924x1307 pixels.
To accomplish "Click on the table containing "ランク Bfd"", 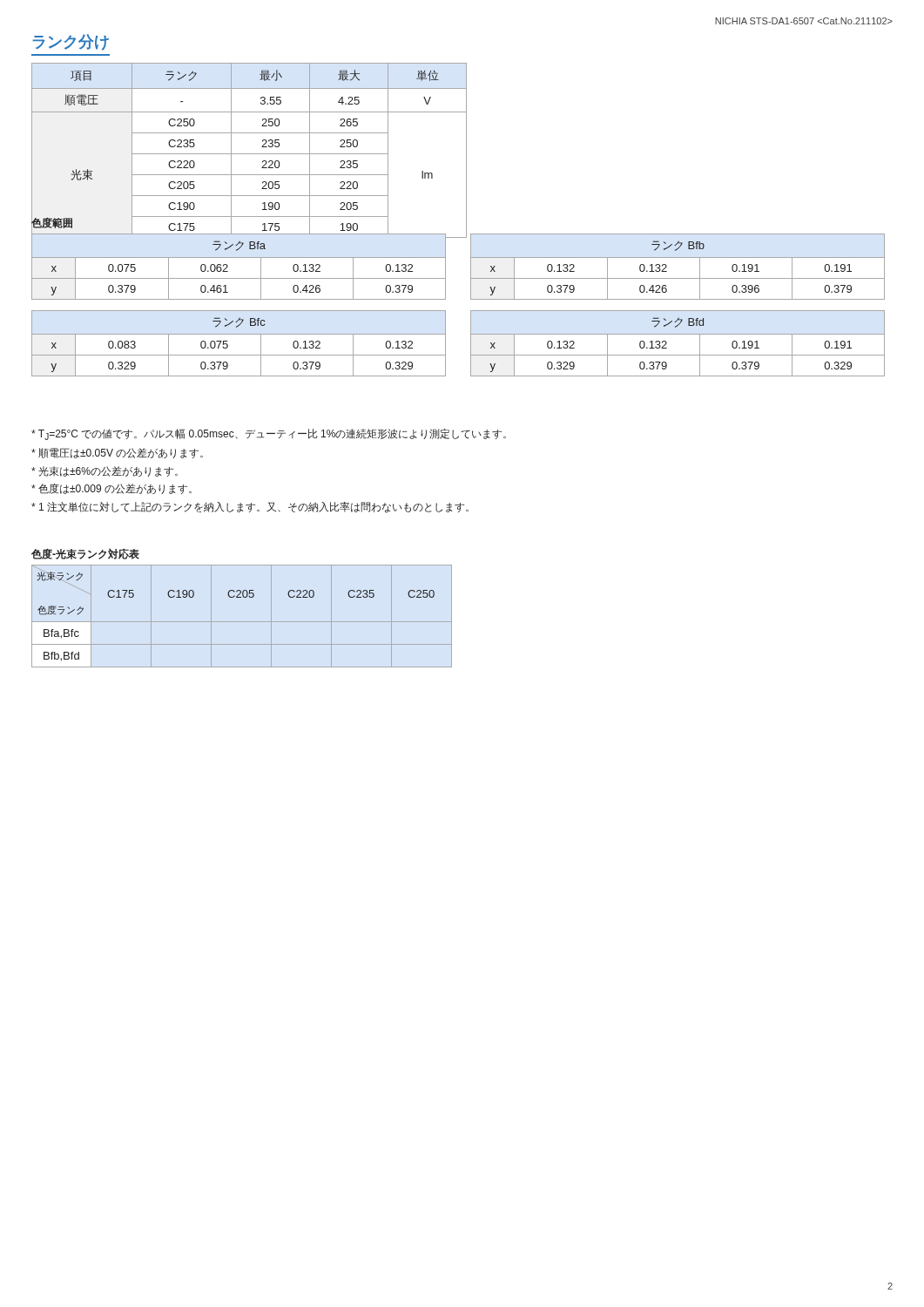I will click(x=678, y=343).
